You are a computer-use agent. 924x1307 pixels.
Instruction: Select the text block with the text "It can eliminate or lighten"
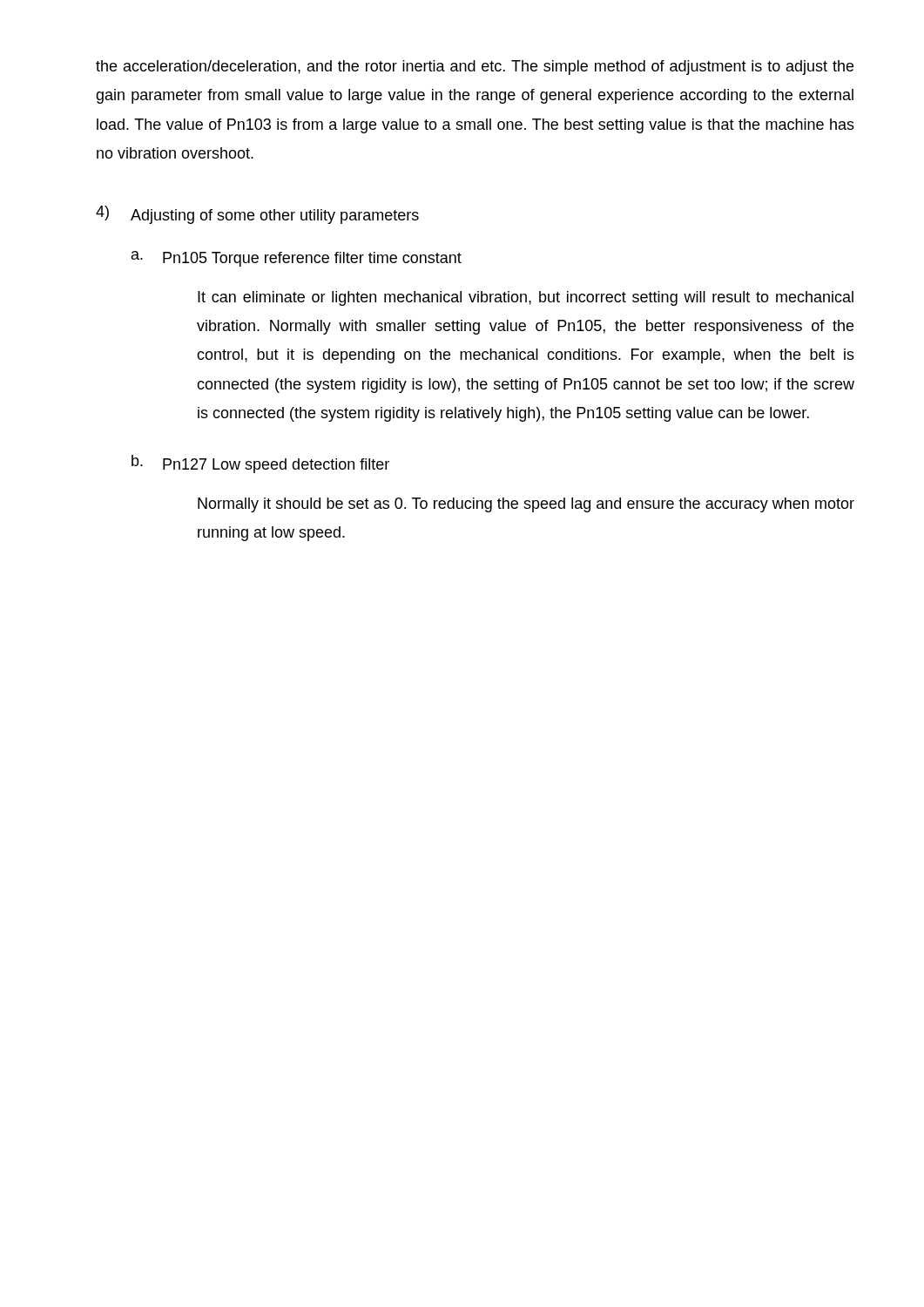click(x=526, y=356)
